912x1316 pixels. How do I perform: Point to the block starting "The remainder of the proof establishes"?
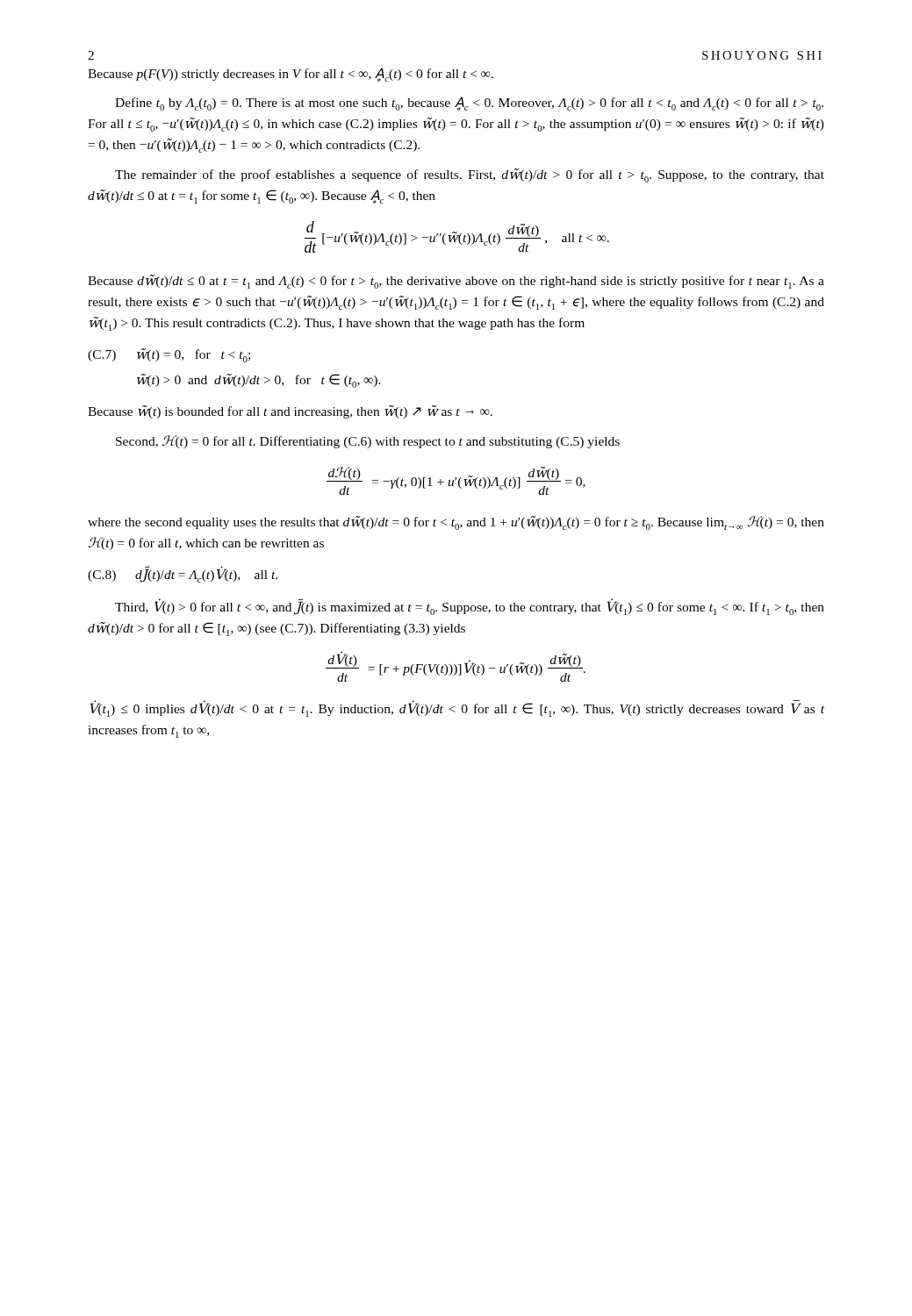point(456,185)
